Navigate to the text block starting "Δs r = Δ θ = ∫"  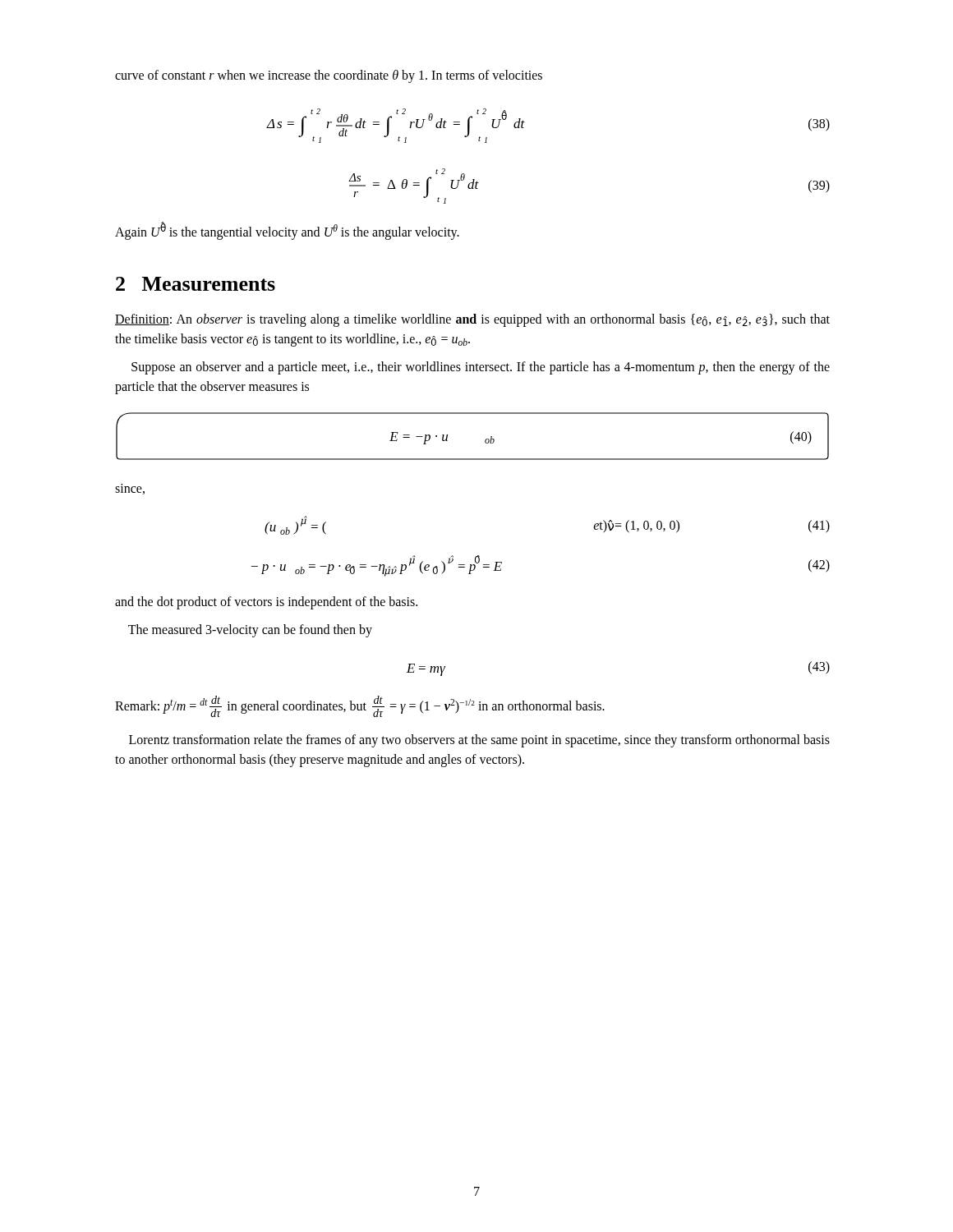click(x=427, y=186)
